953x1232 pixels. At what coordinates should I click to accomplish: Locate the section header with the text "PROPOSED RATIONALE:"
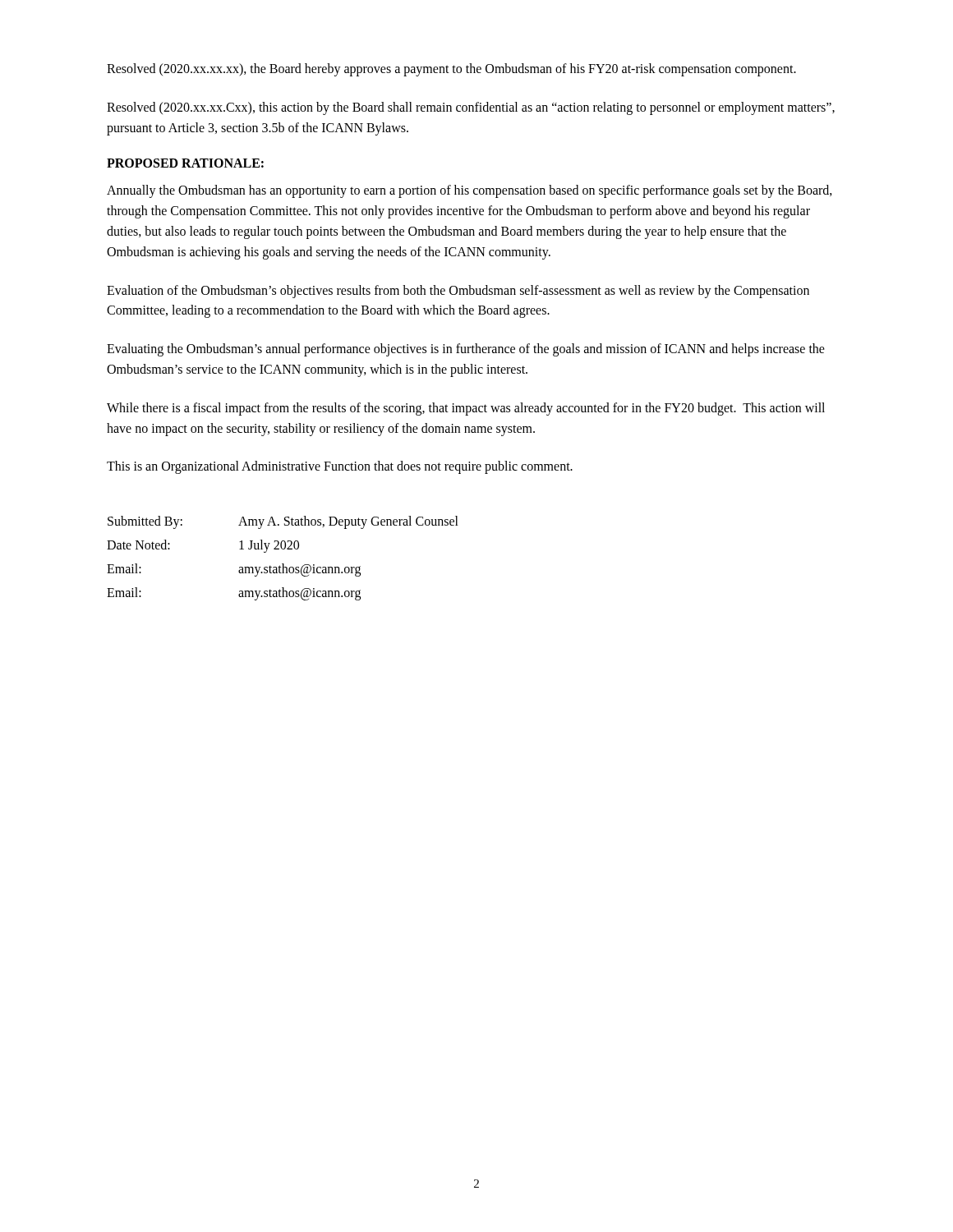click(x=186, y=163)
